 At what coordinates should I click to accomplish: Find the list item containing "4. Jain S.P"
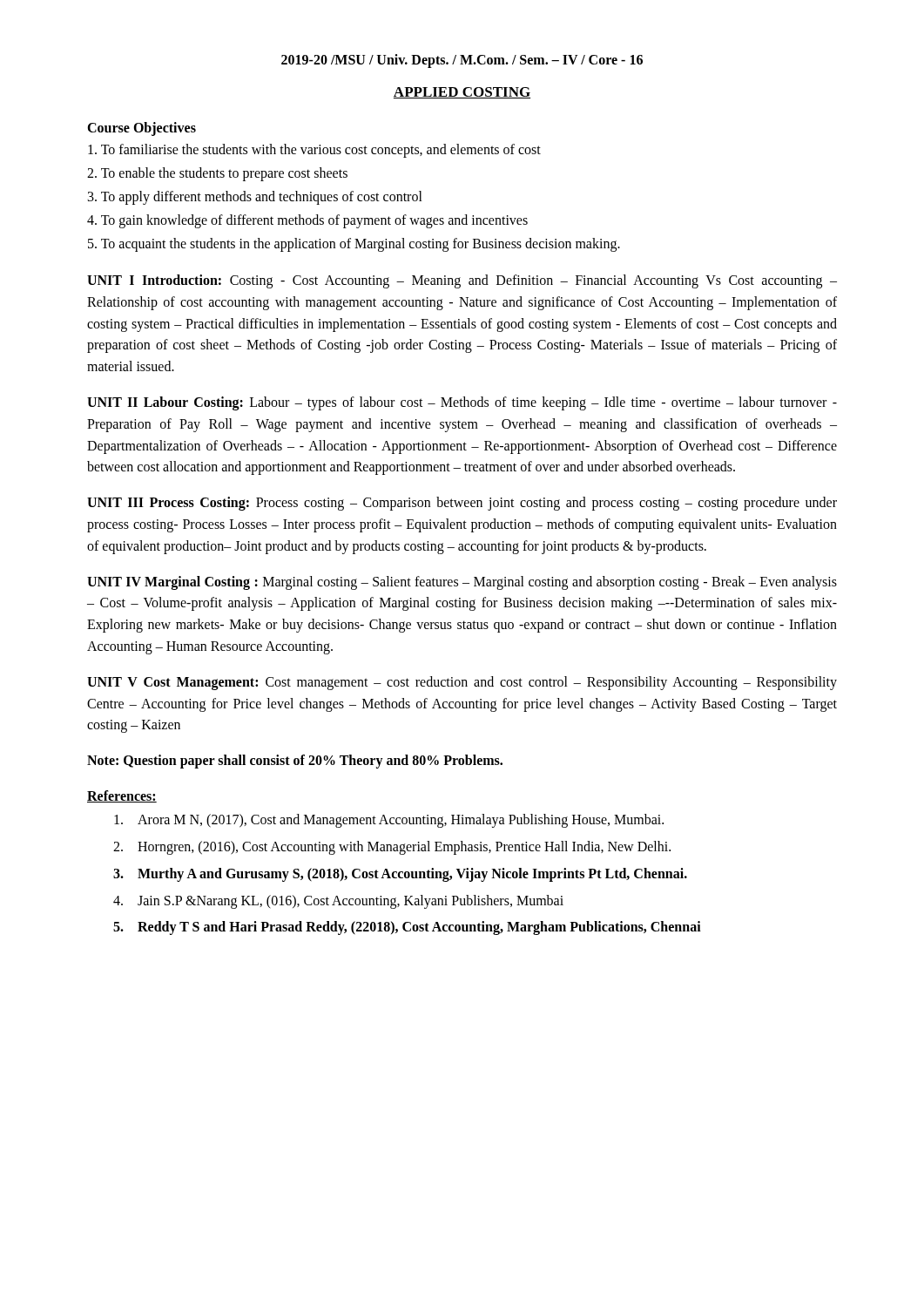coord(338,901)
